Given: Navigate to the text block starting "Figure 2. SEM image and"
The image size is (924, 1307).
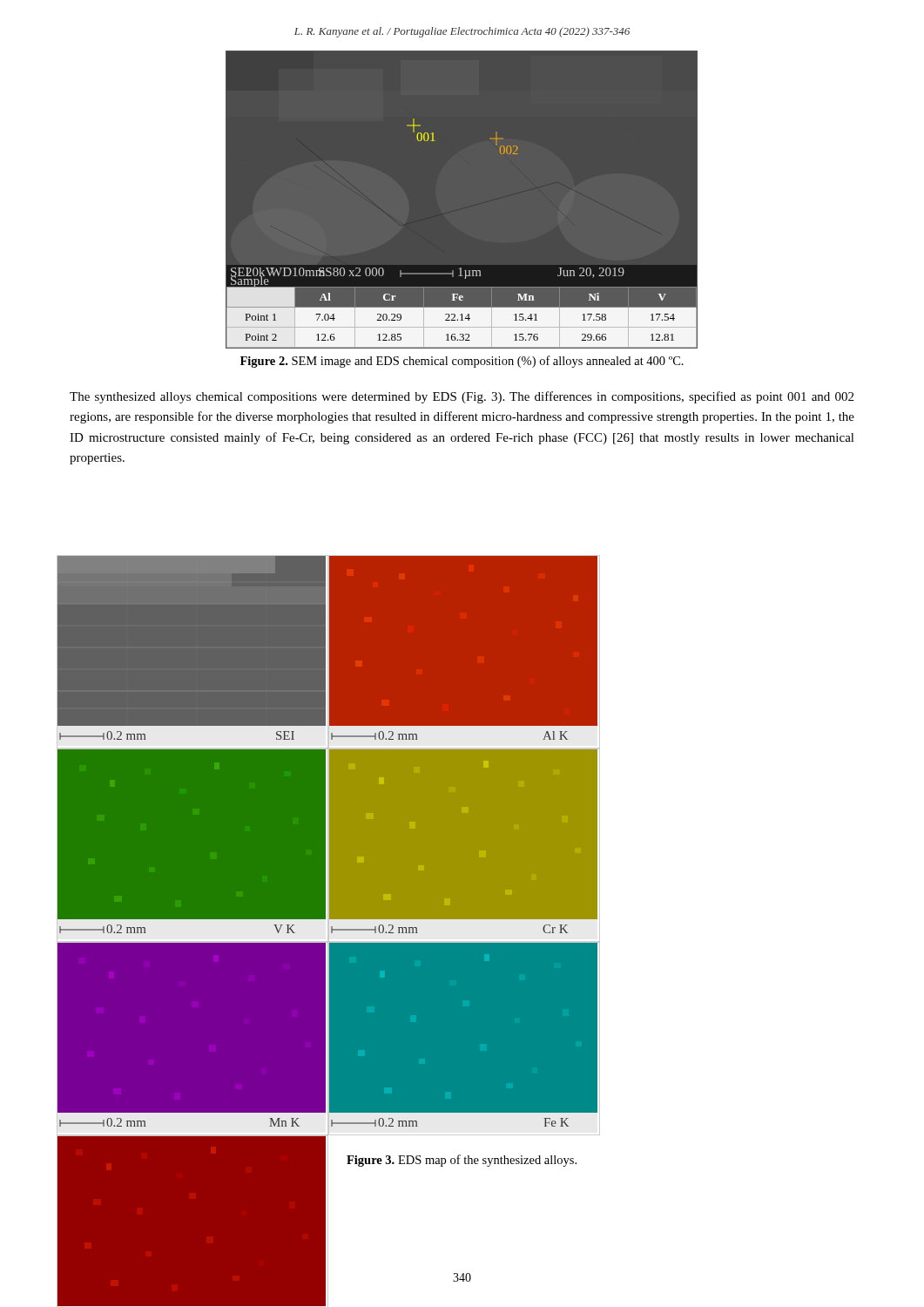Looking at the screenshot, I should click(462, 361).
